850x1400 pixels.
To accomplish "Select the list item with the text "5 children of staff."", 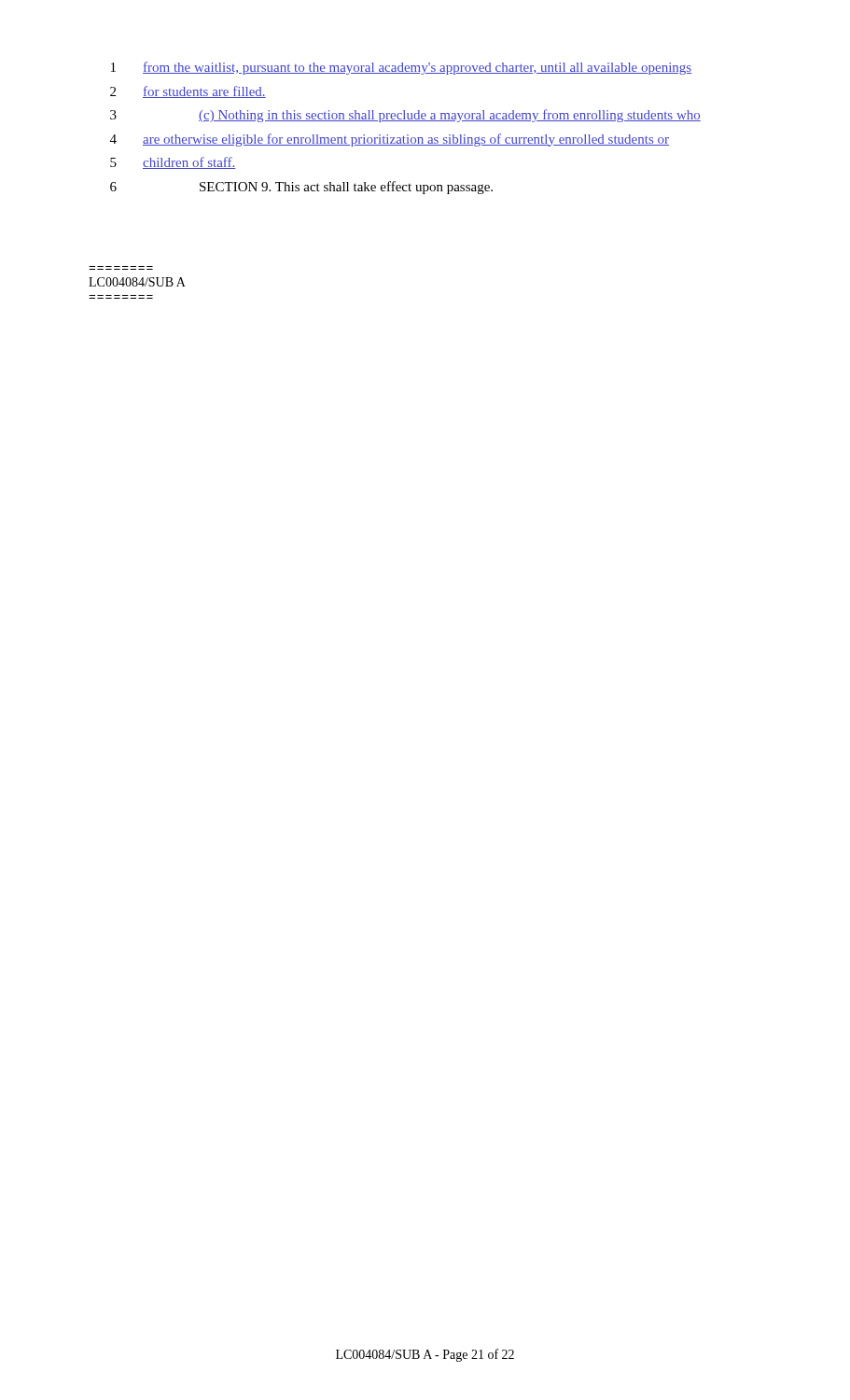I will click(x=173, y=163).
